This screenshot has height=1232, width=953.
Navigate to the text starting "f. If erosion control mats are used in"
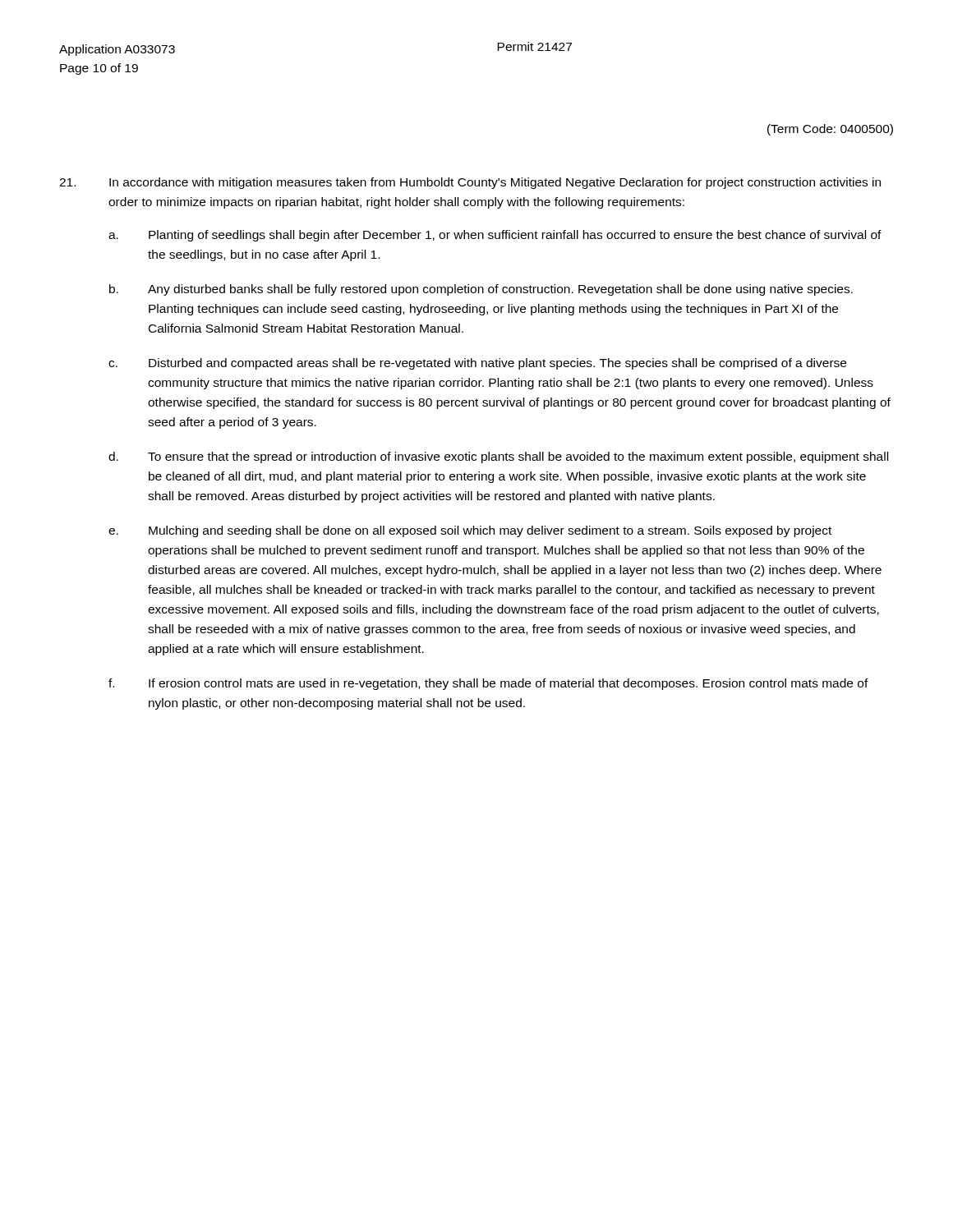tap(501, 693)
